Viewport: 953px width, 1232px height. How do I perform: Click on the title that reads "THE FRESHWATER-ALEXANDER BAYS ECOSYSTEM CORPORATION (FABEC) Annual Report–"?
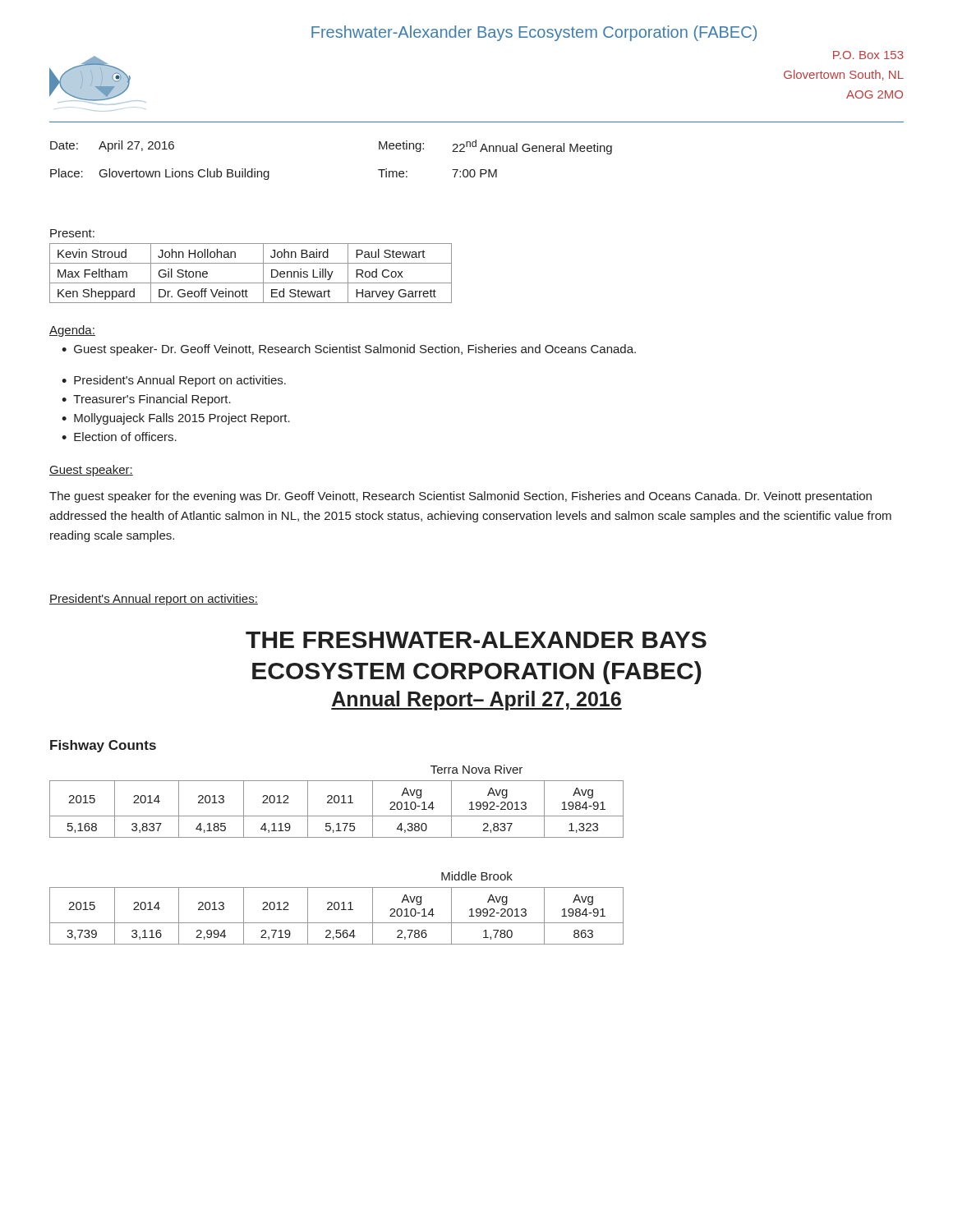tap(476, 669)
